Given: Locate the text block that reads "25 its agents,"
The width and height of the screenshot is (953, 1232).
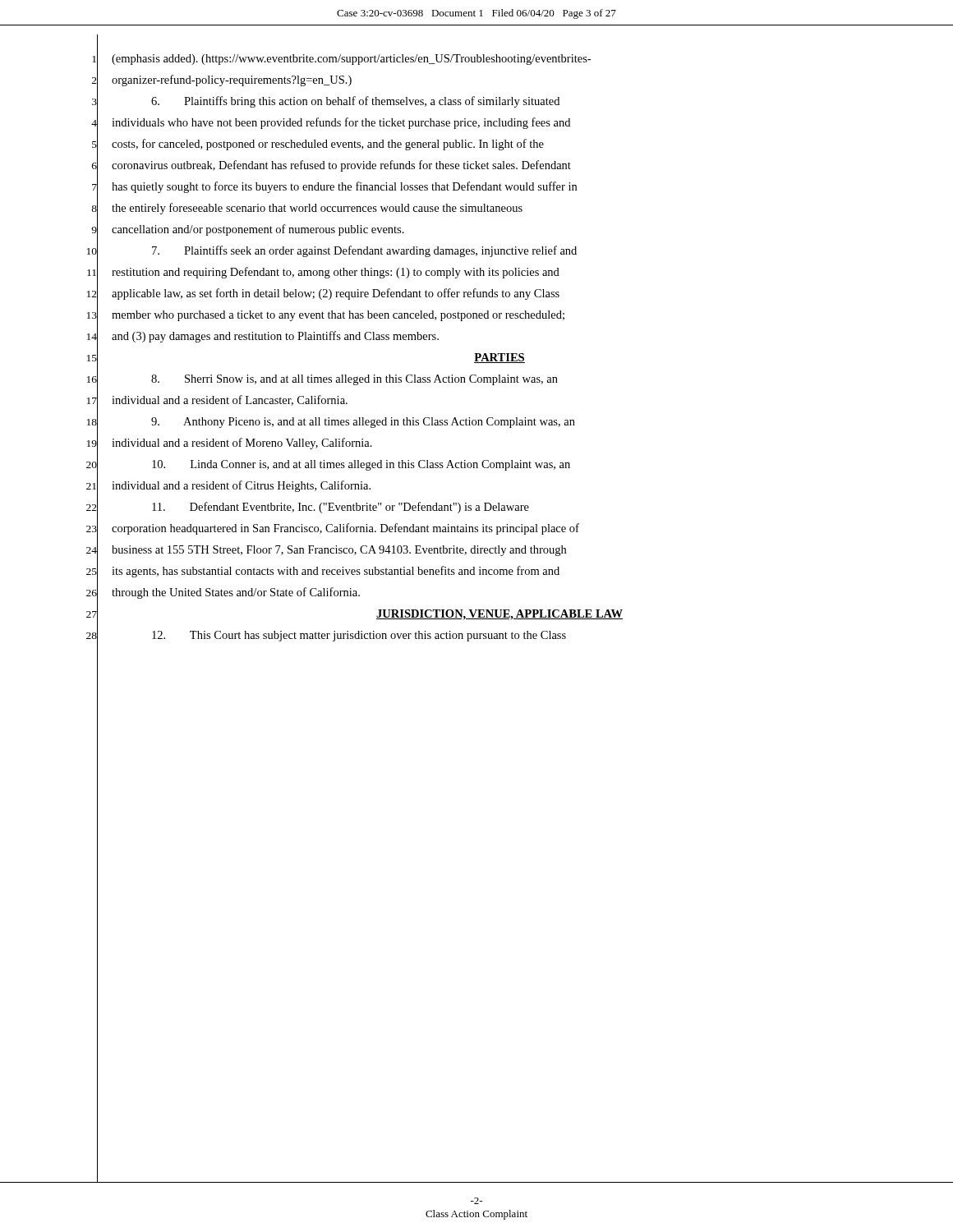Looking at the screenshot, I should click(x=476, y=571).
